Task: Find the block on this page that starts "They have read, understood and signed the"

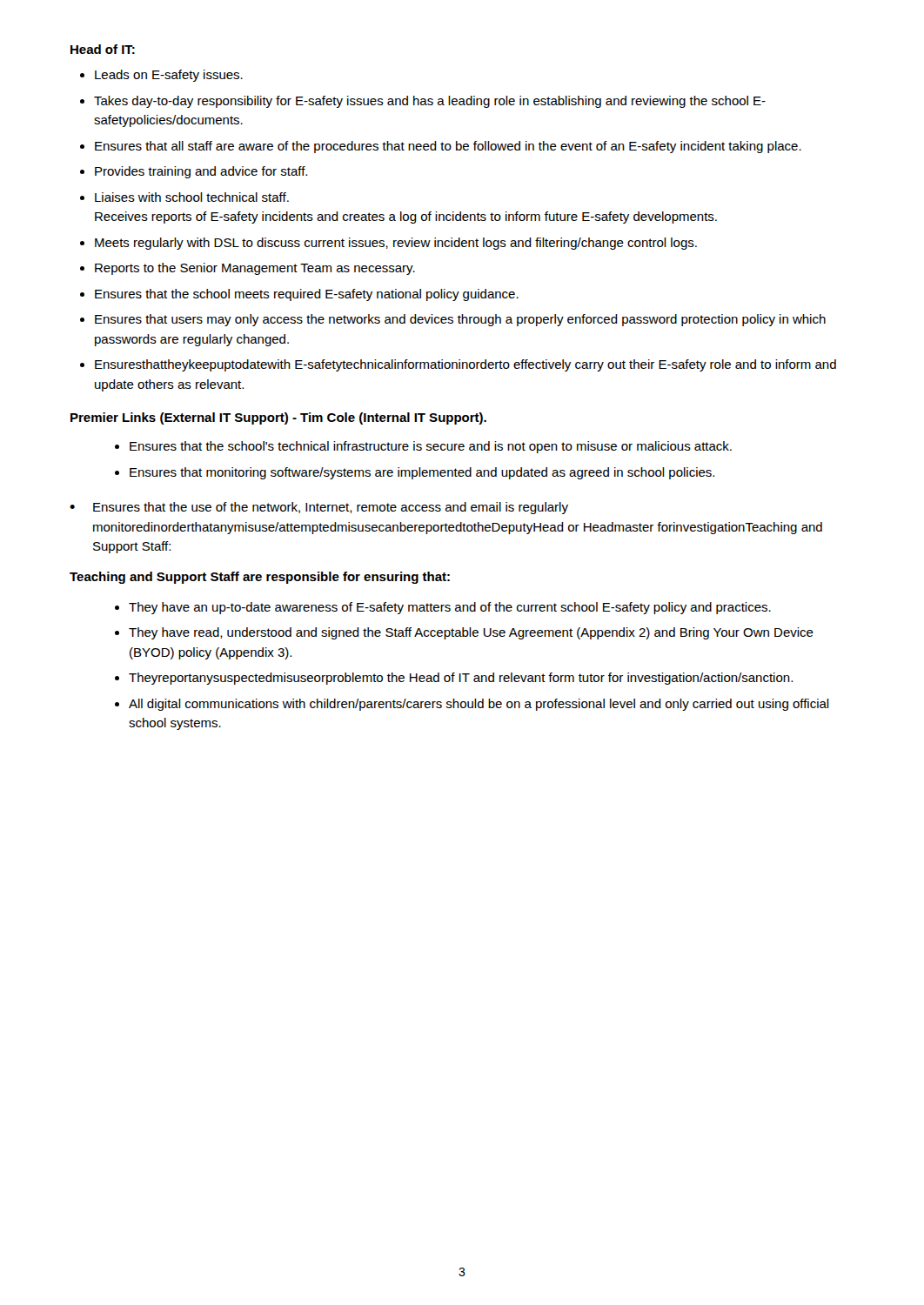Action: pos(471,642)
